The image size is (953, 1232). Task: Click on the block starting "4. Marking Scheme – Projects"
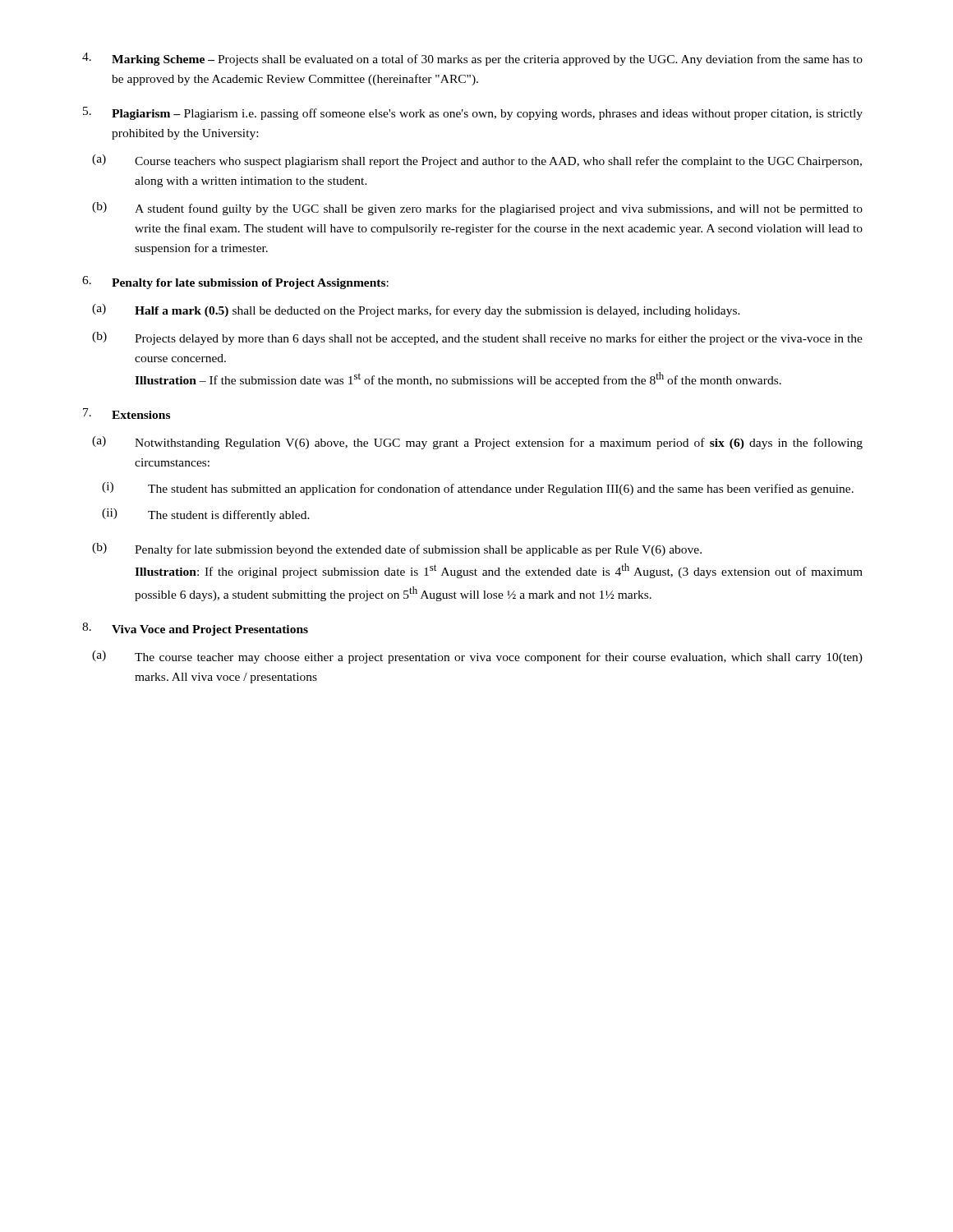[x=472, y=69]
